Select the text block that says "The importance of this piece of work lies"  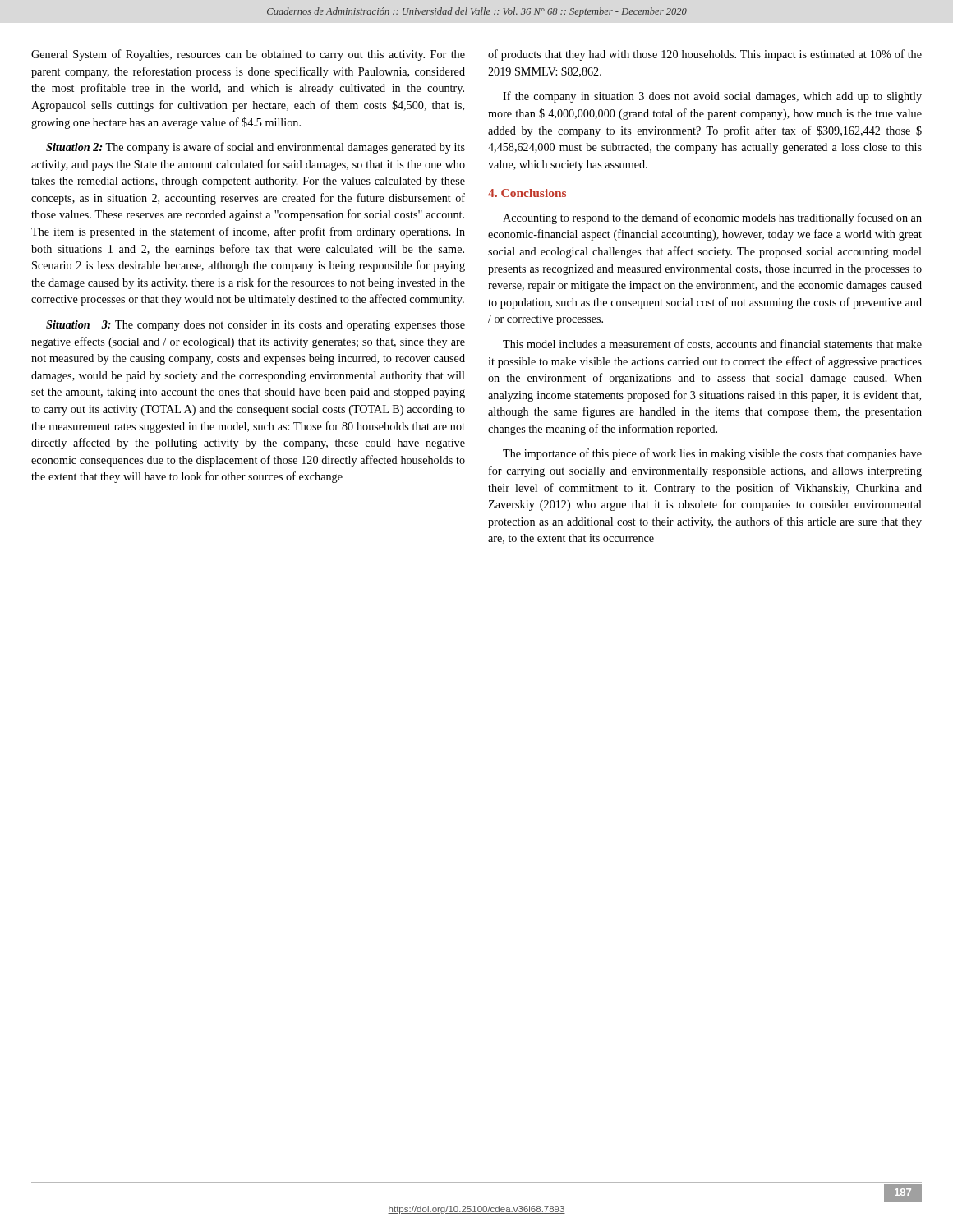(x=705, y=496)
